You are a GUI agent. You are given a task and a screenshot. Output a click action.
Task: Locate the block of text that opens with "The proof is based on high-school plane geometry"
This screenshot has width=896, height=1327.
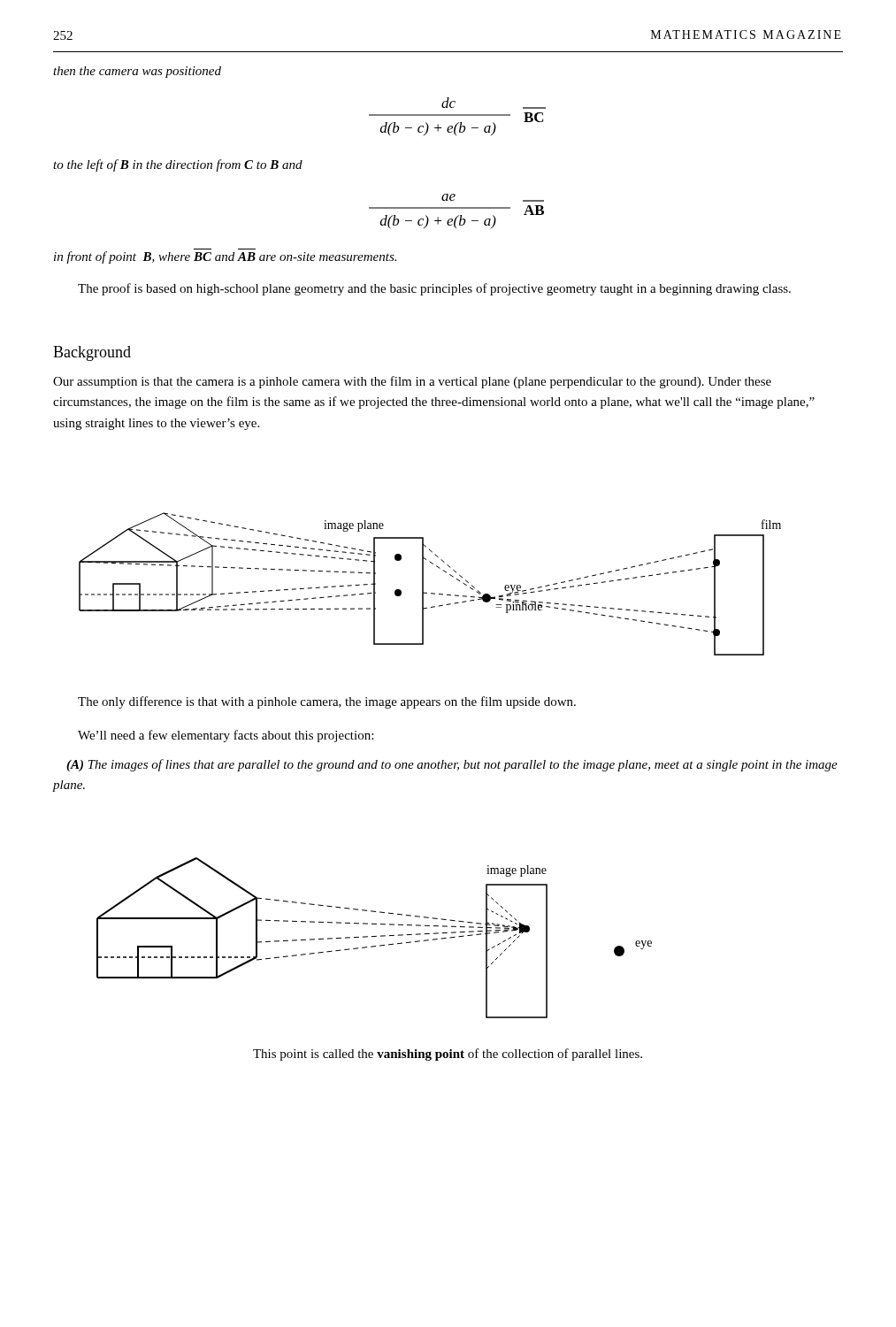(x=435, y=288)
